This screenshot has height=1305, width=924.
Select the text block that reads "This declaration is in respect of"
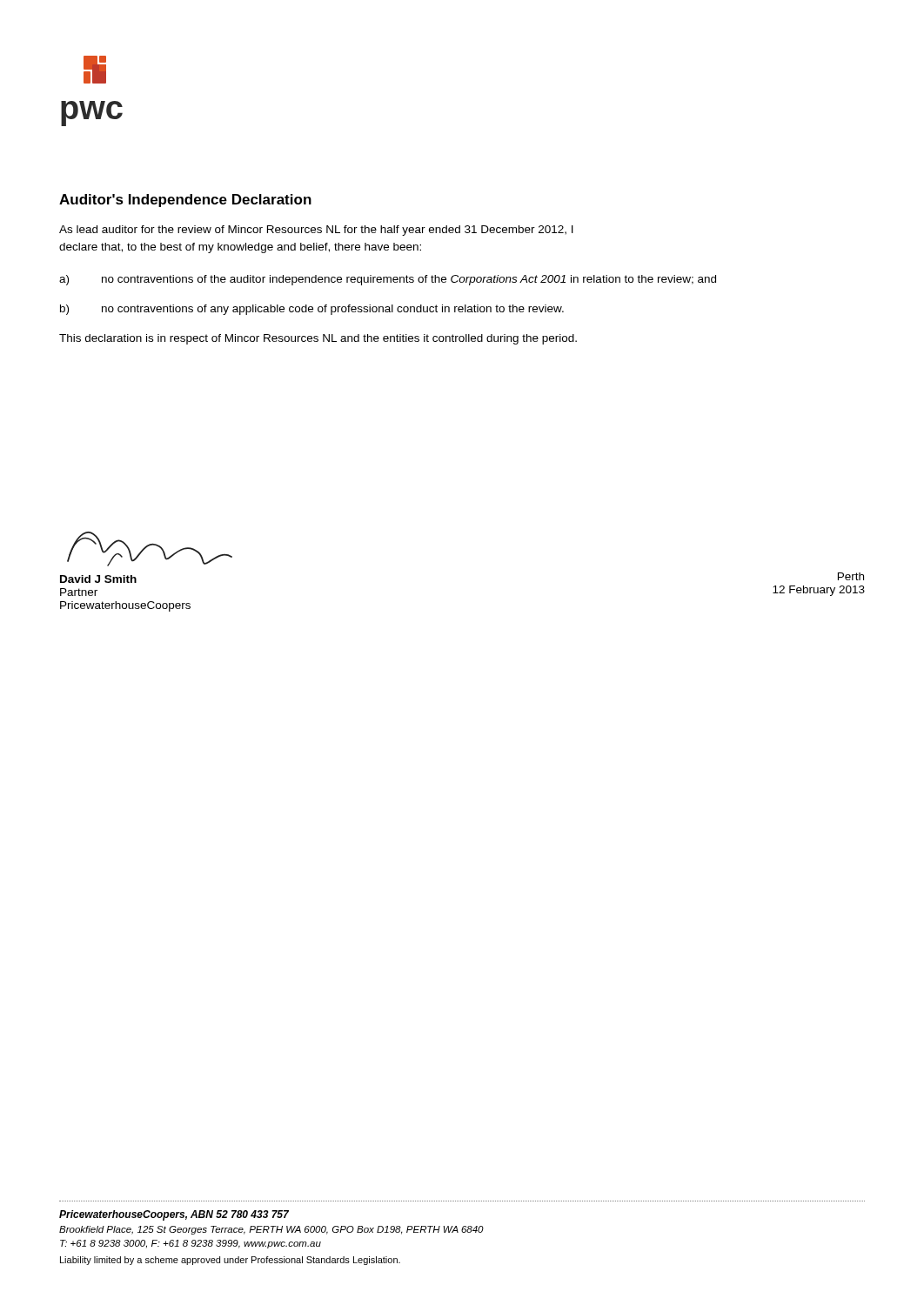[318, 338]
